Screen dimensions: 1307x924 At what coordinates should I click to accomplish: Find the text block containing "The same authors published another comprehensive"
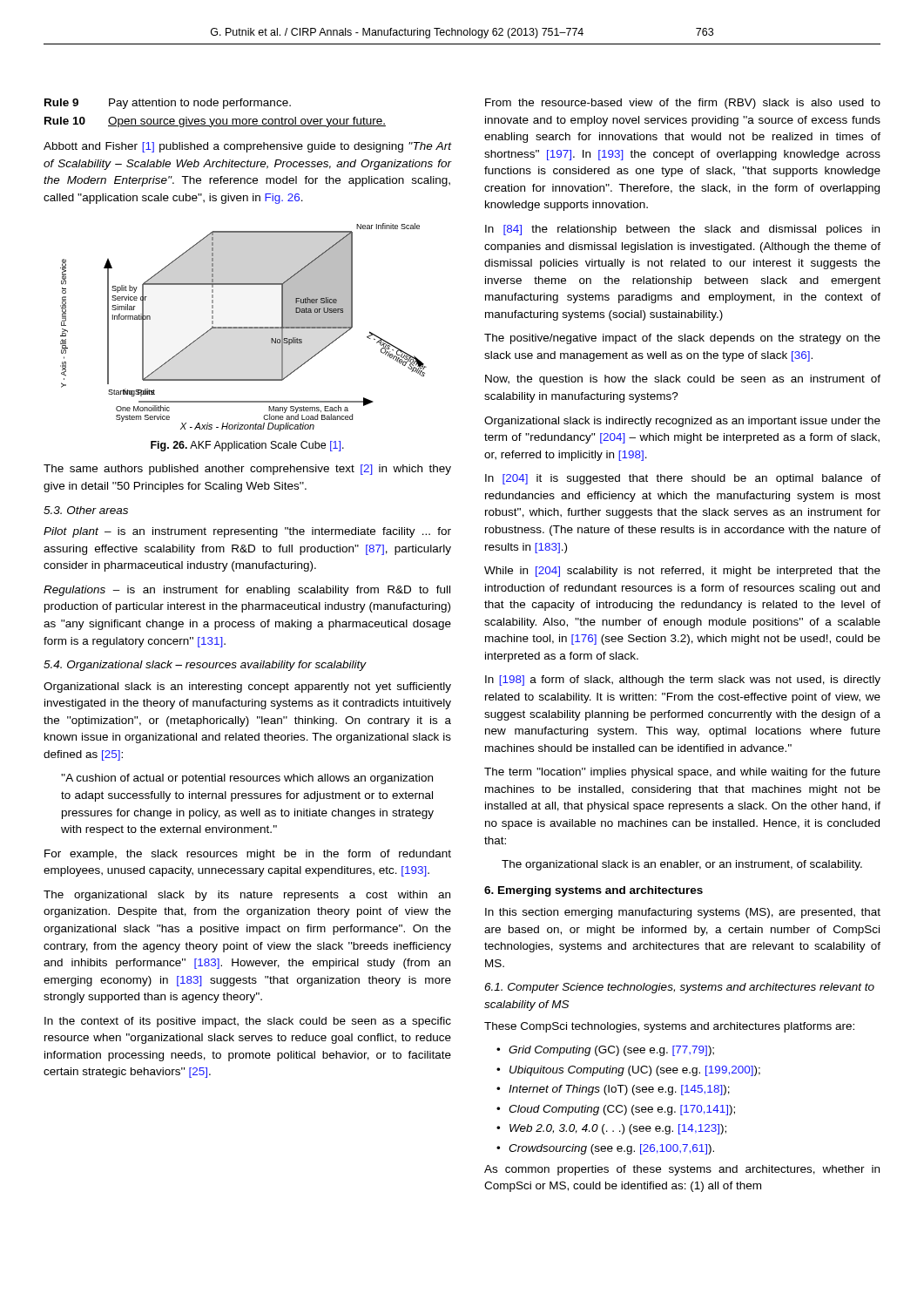click(247, 478)
